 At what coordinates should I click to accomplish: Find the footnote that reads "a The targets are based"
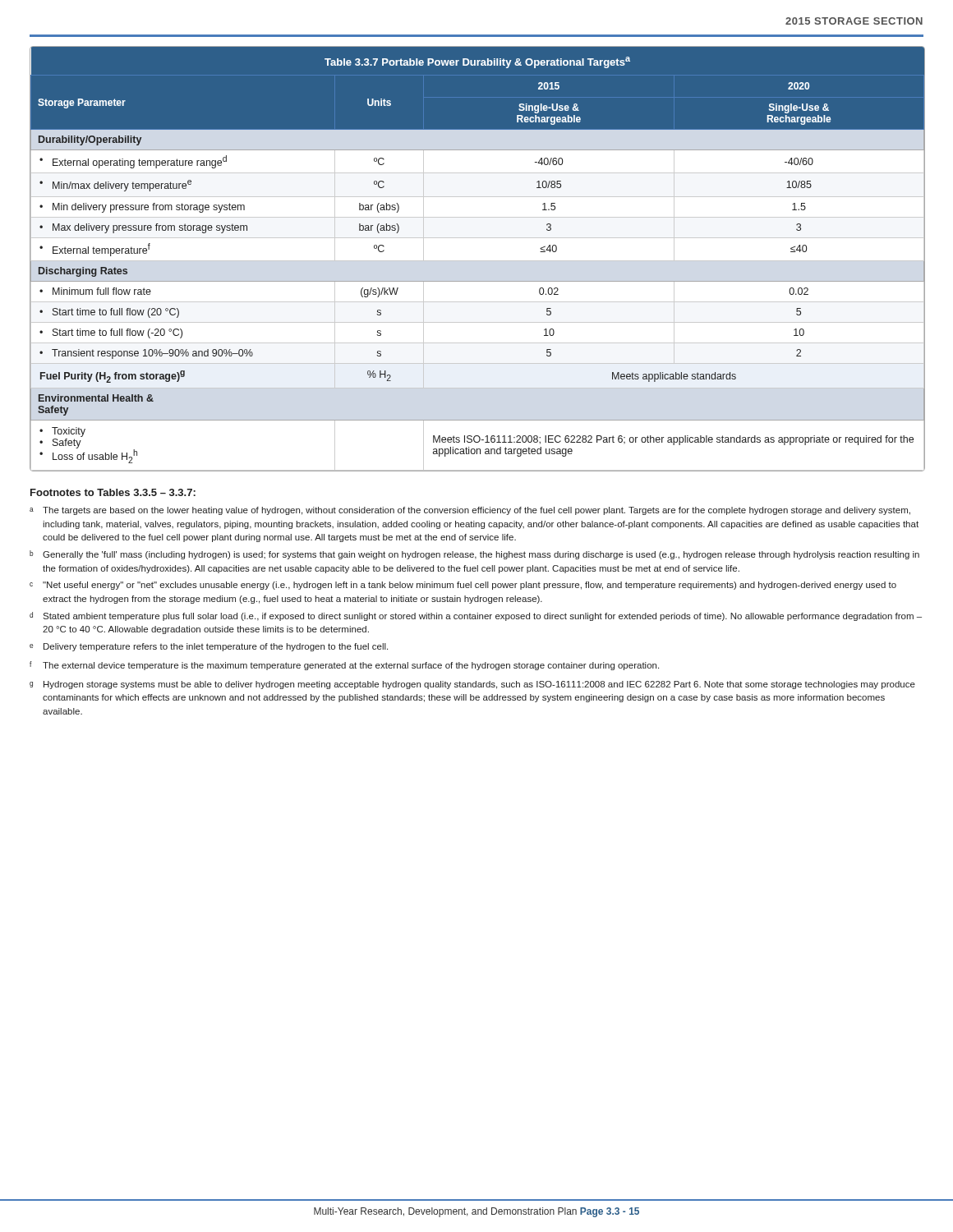tap(476, 524)
